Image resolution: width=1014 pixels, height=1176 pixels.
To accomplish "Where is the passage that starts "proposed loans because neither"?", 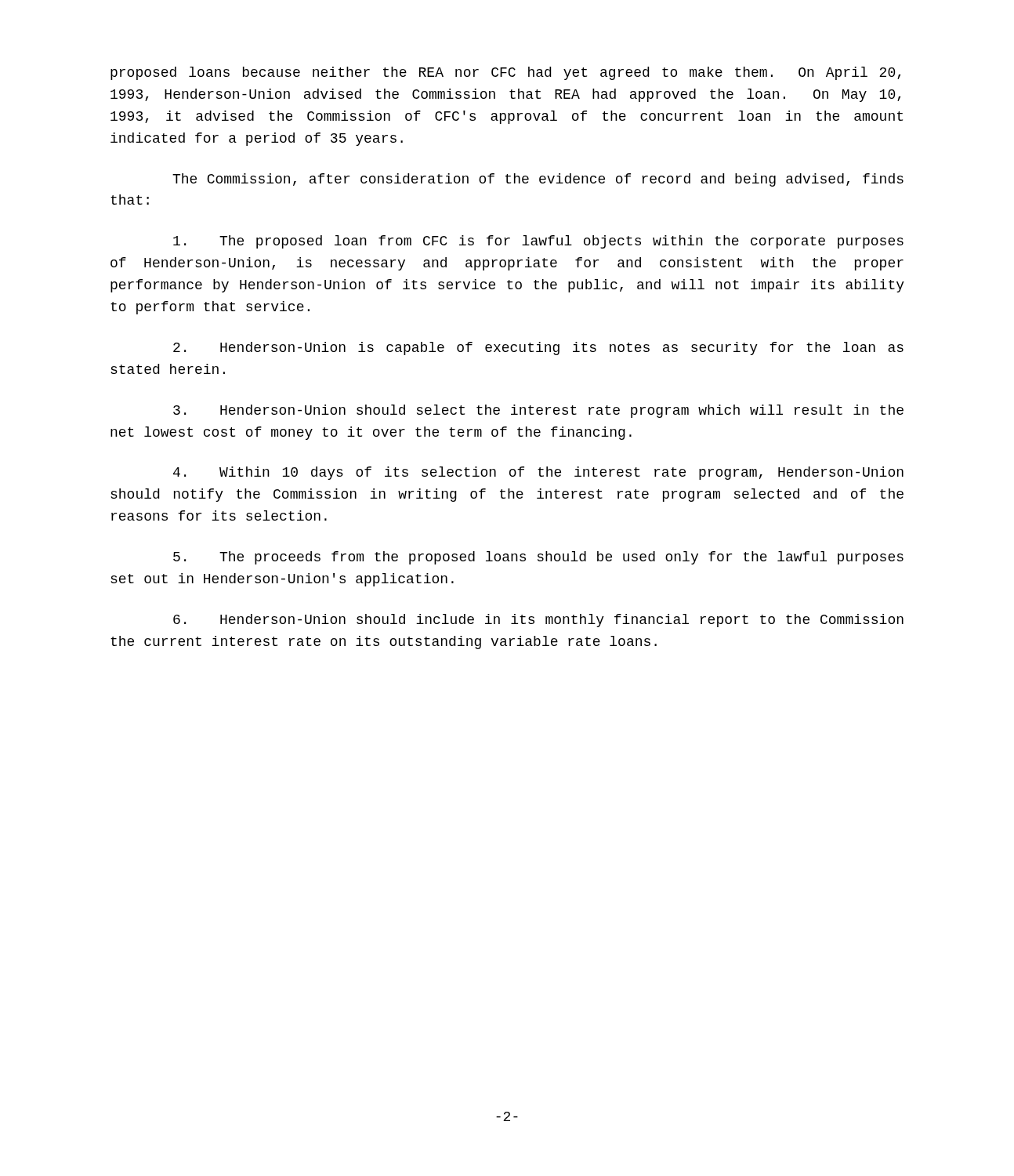I will 507,106.
